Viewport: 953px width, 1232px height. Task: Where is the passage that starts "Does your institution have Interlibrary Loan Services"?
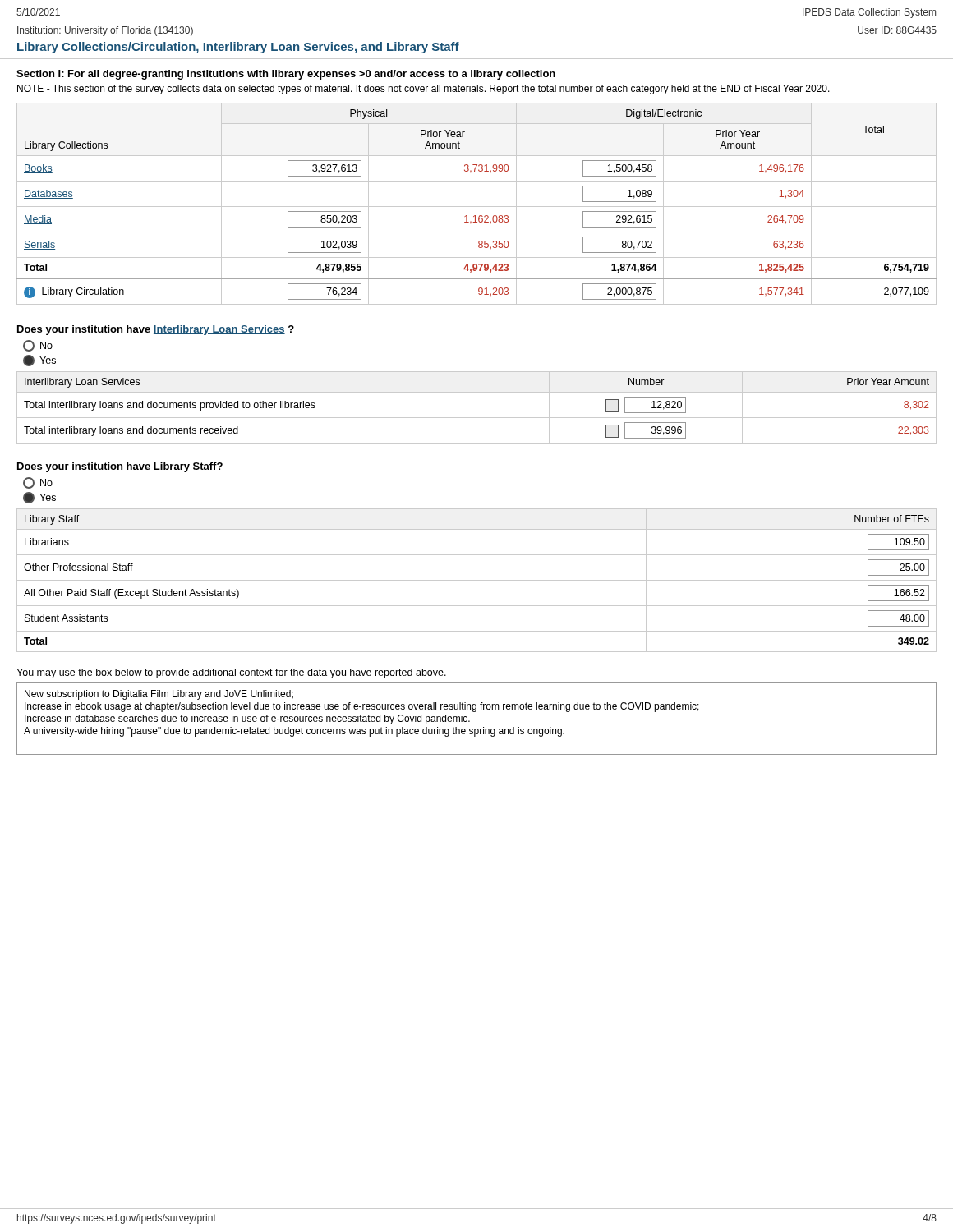tap(155, 329)
